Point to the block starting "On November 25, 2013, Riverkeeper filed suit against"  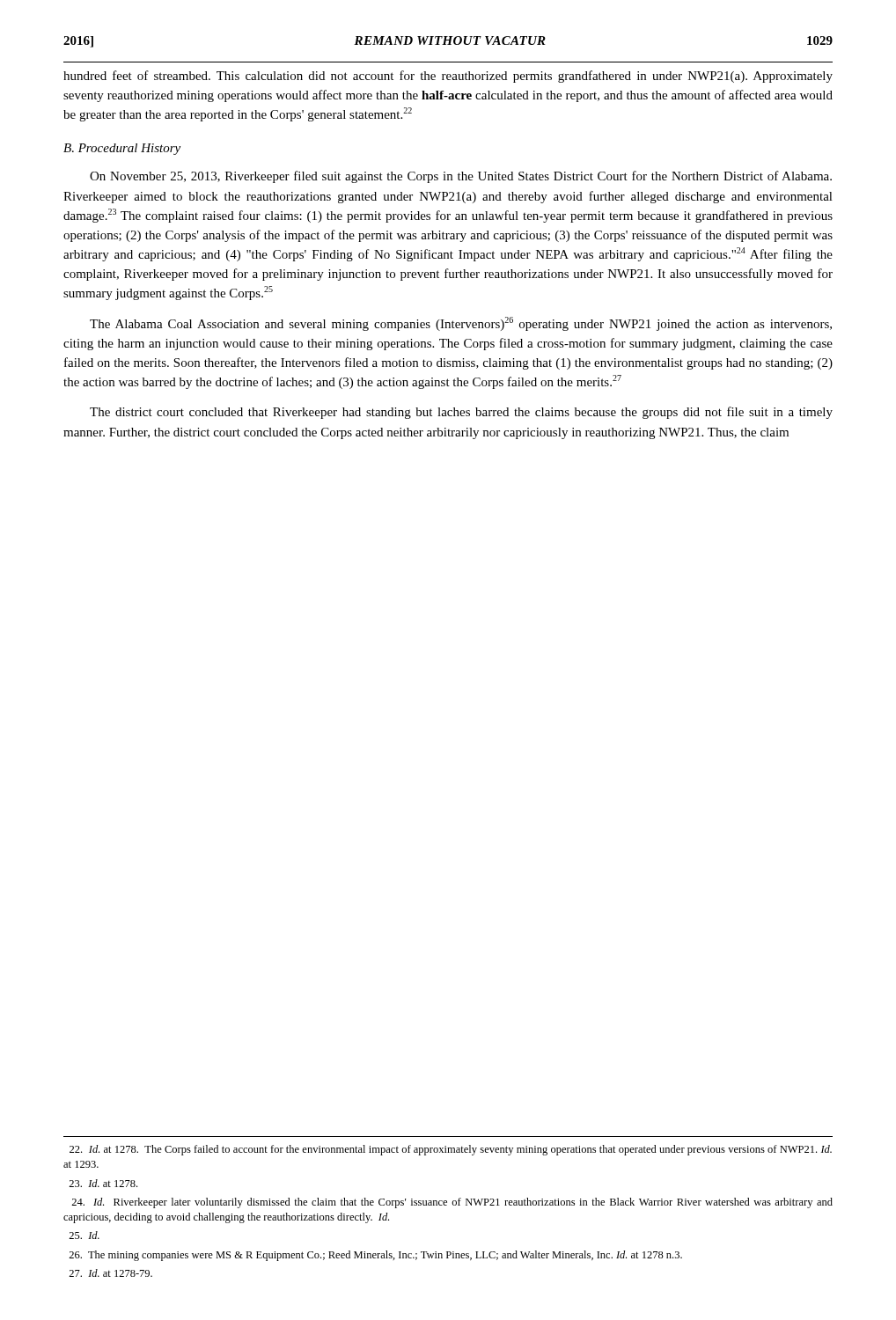point(448,235)
